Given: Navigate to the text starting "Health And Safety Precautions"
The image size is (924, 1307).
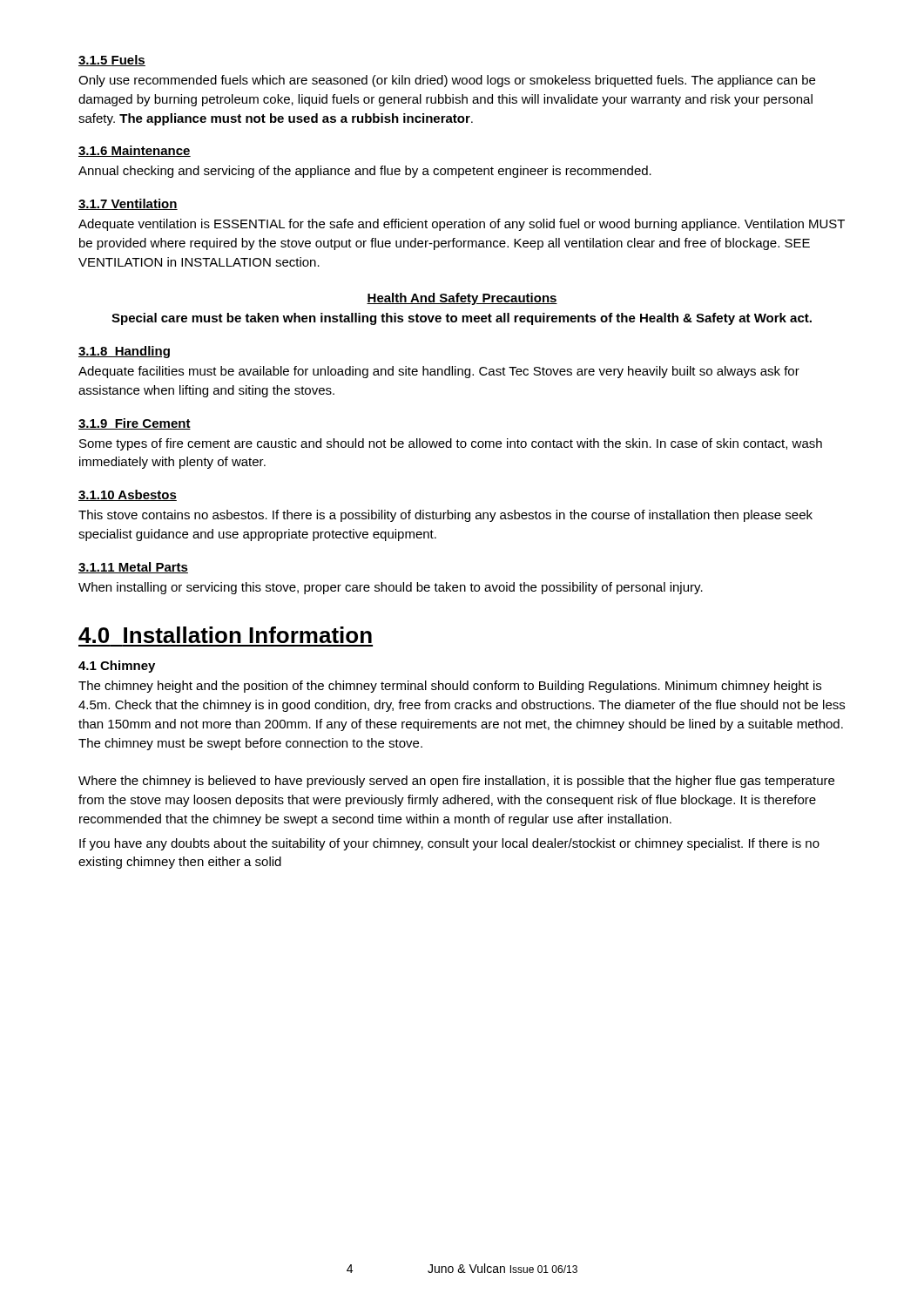Looking at the screenshot, I should pos(462,298).
